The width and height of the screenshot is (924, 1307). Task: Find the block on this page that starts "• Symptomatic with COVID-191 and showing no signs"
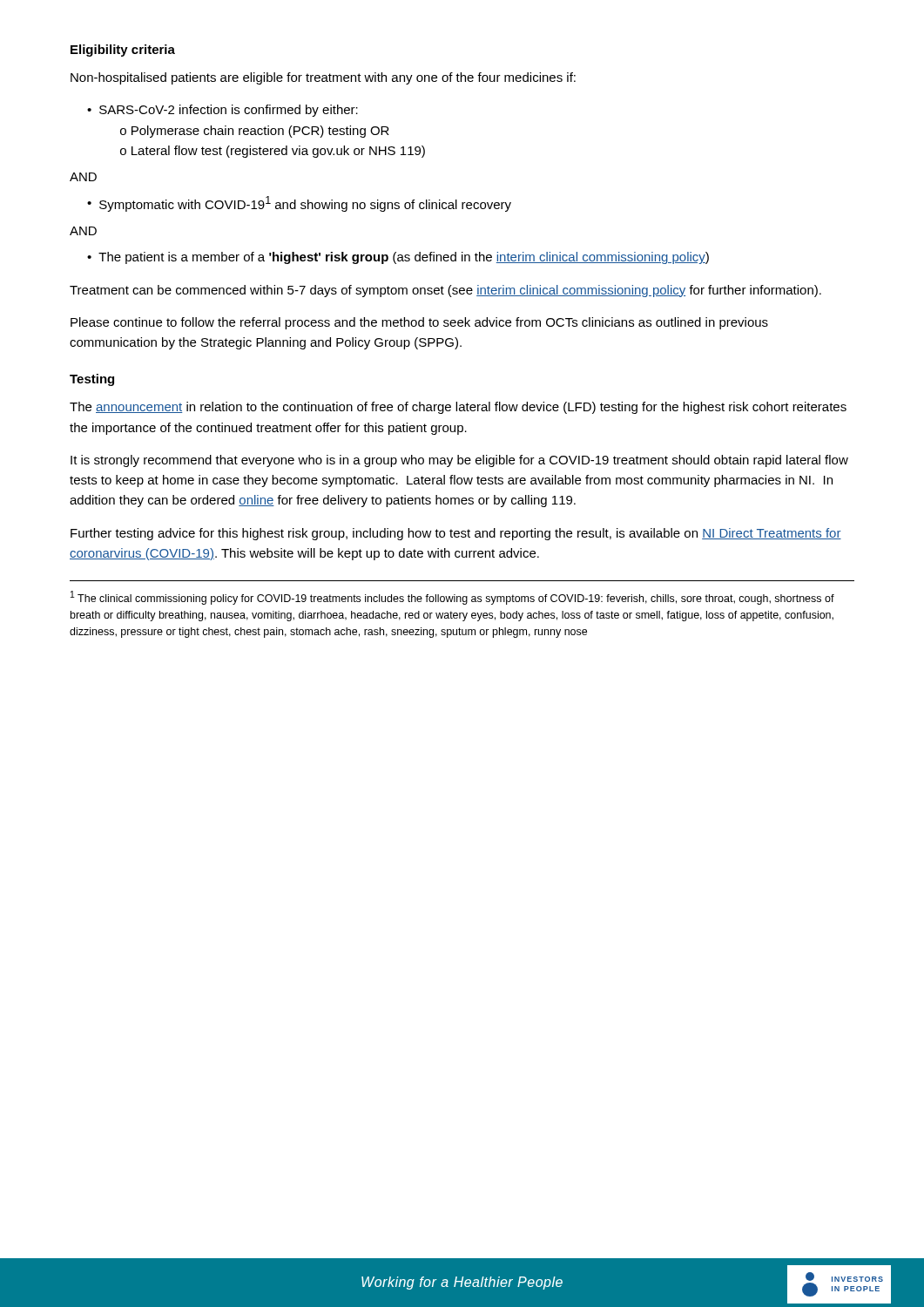pos(299,204)
